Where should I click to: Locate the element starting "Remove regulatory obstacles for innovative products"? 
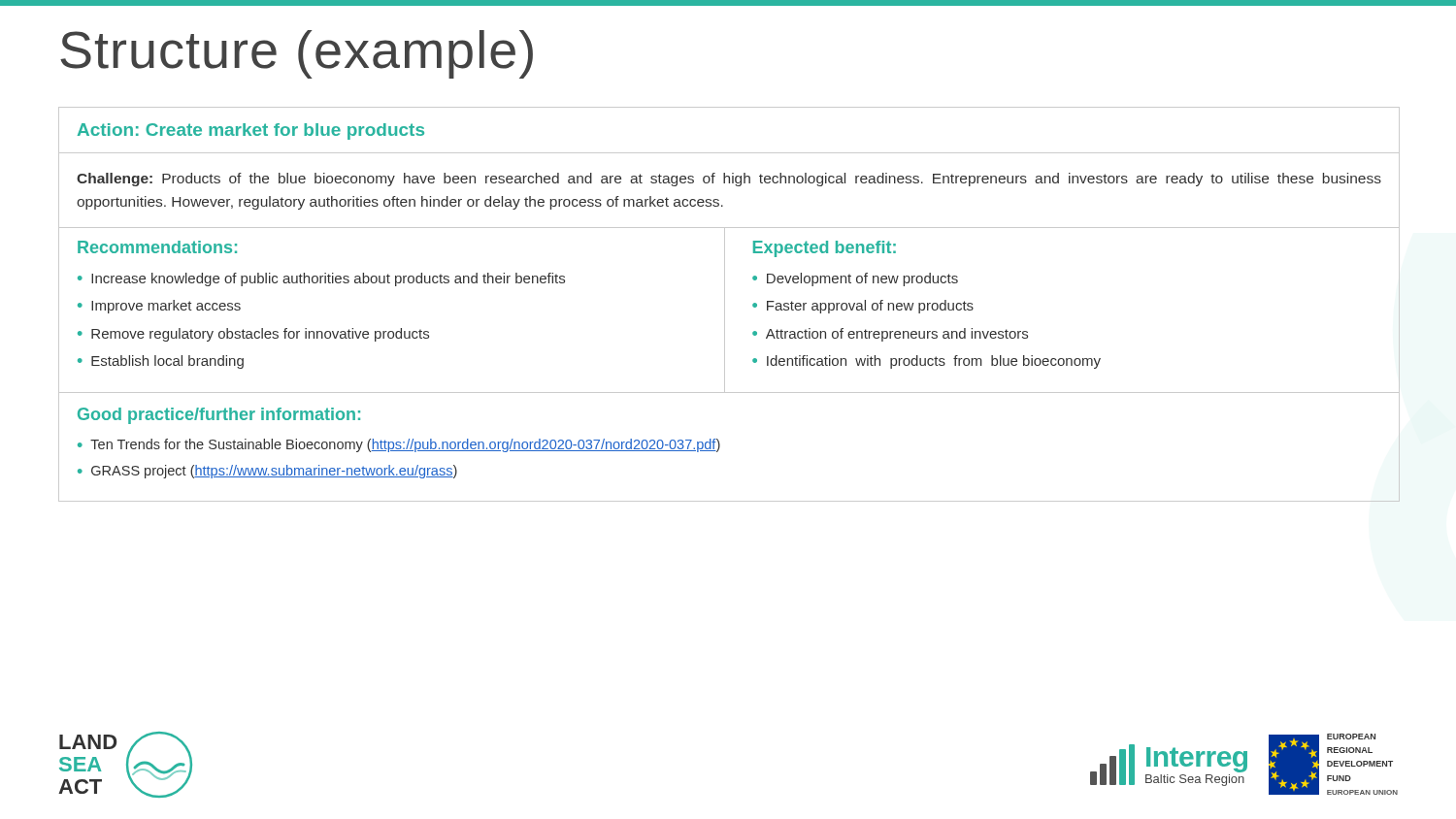coord(260,333)
